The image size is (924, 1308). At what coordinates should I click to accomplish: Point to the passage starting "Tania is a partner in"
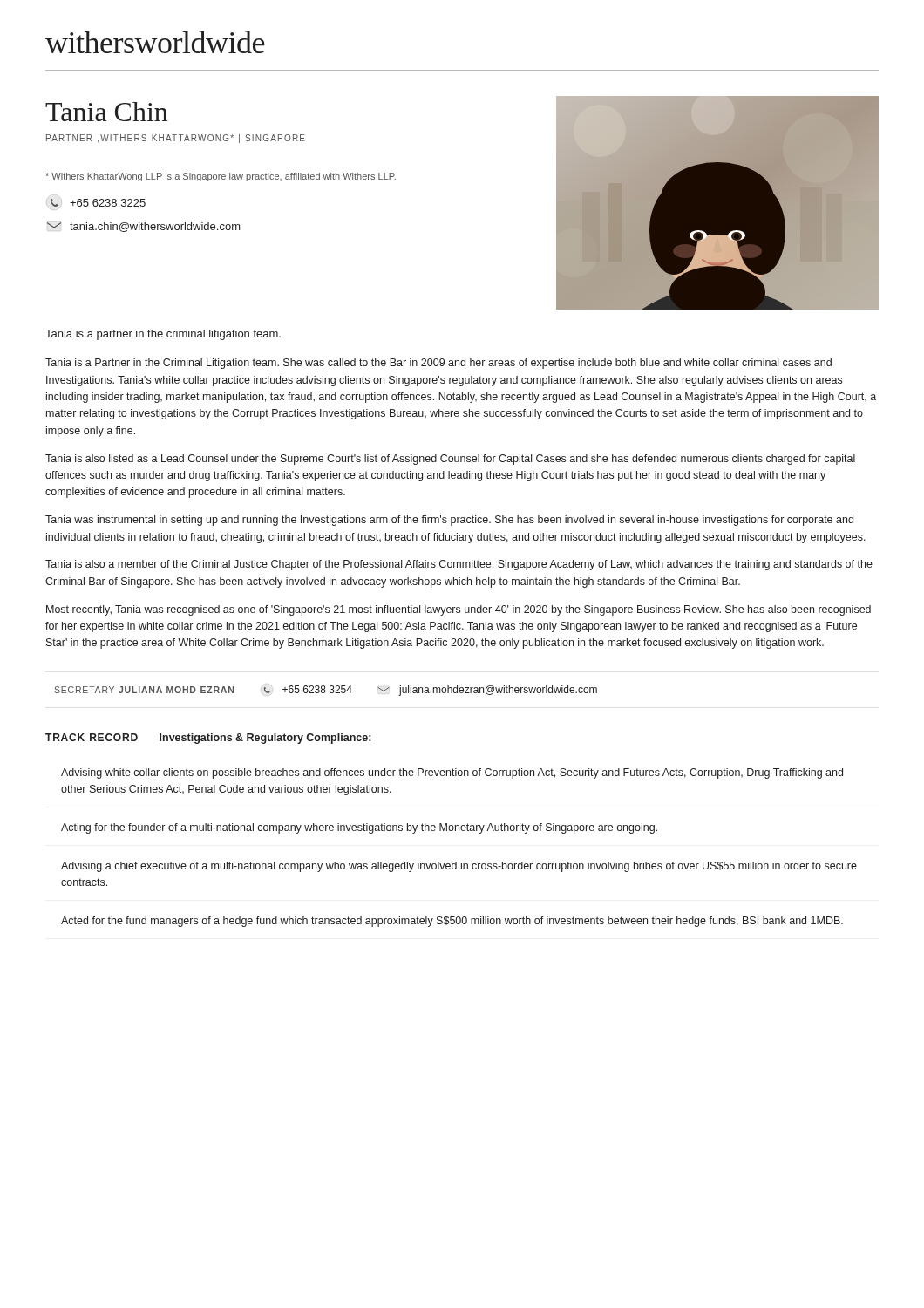[163, 335]
